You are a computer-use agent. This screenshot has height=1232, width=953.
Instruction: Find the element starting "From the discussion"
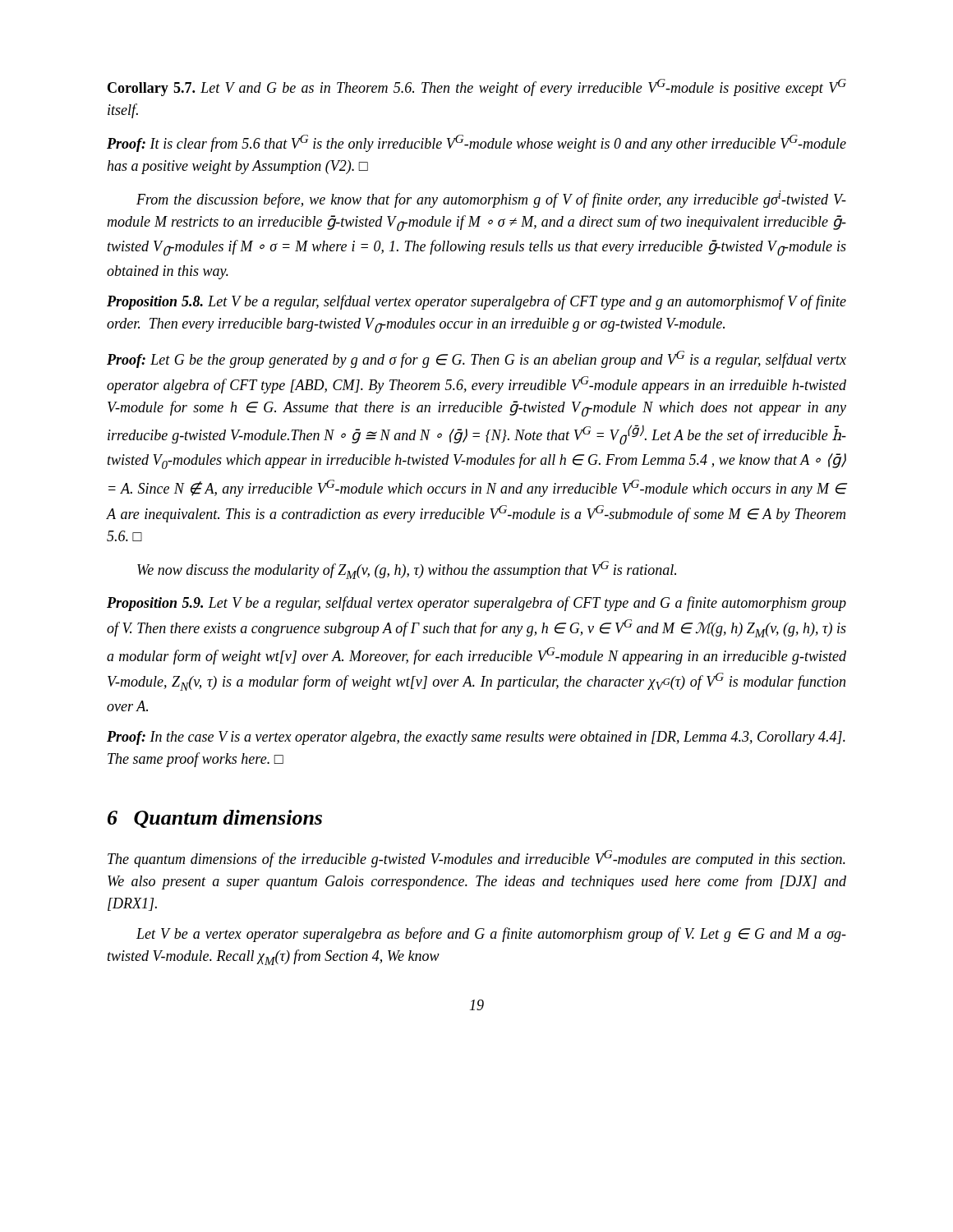(x=476, y=234)
